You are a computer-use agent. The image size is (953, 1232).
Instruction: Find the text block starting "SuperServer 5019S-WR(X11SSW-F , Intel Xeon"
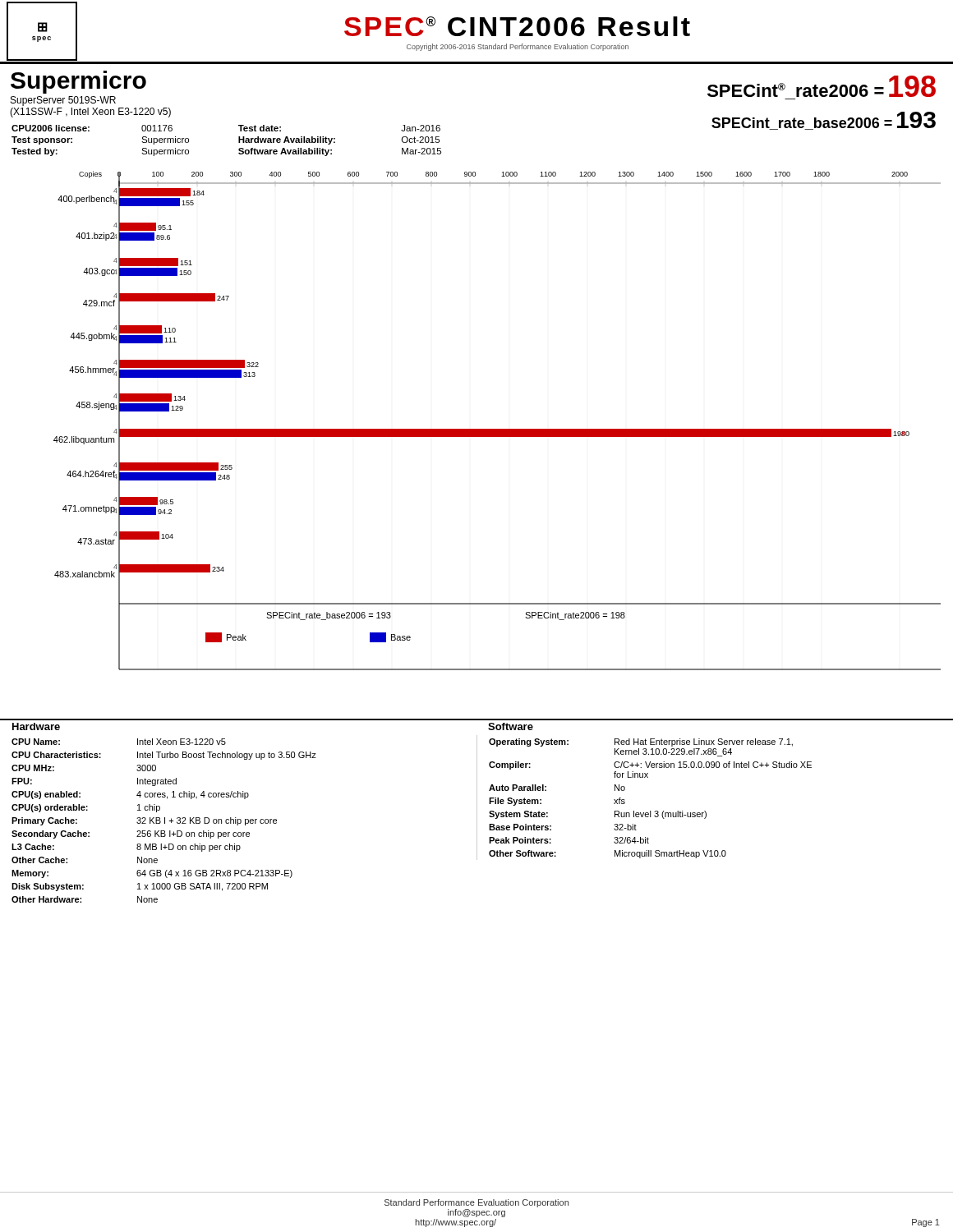[x=91, y=106]
